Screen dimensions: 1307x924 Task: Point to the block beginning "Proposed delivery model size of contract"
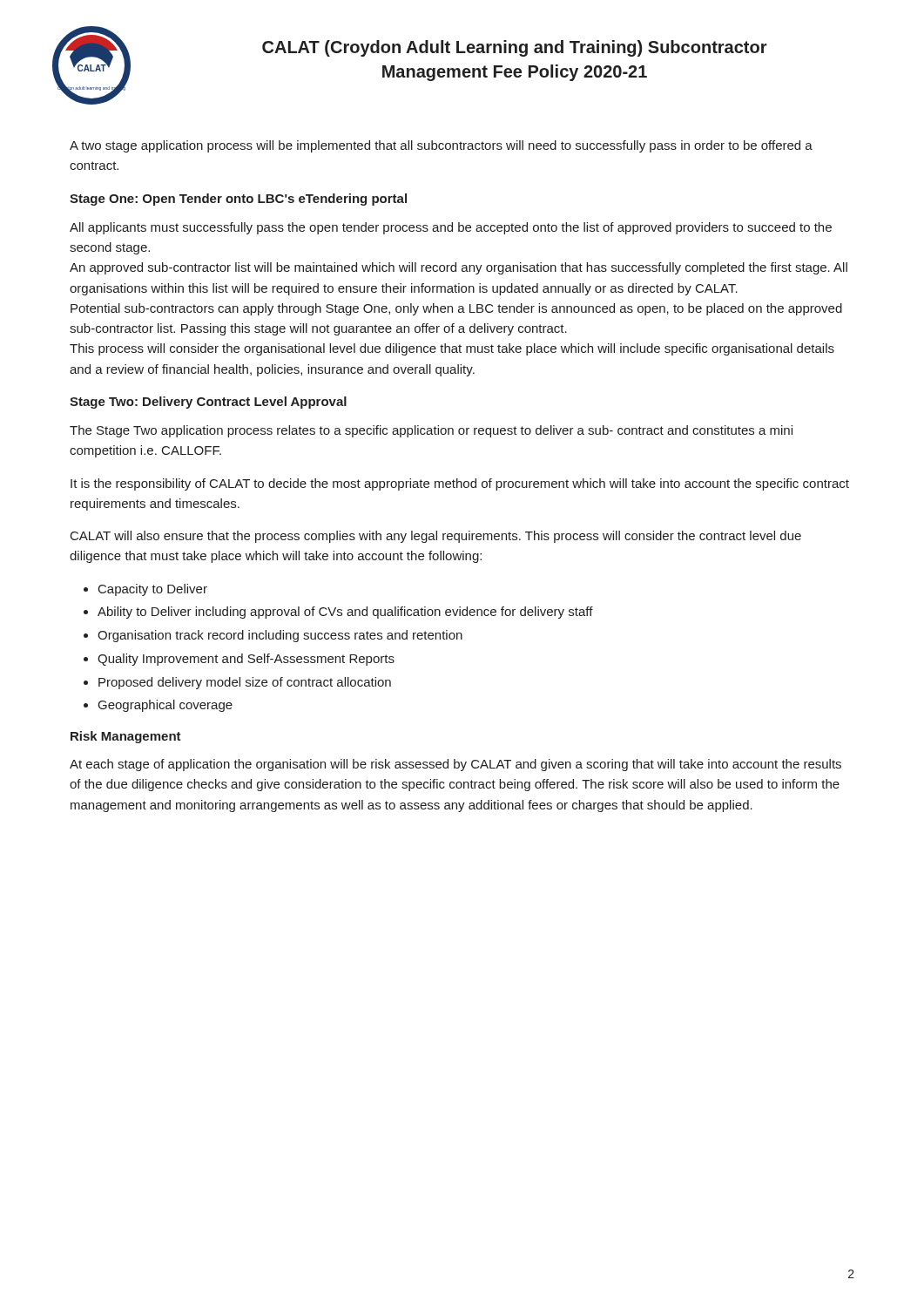pos(245,681)
